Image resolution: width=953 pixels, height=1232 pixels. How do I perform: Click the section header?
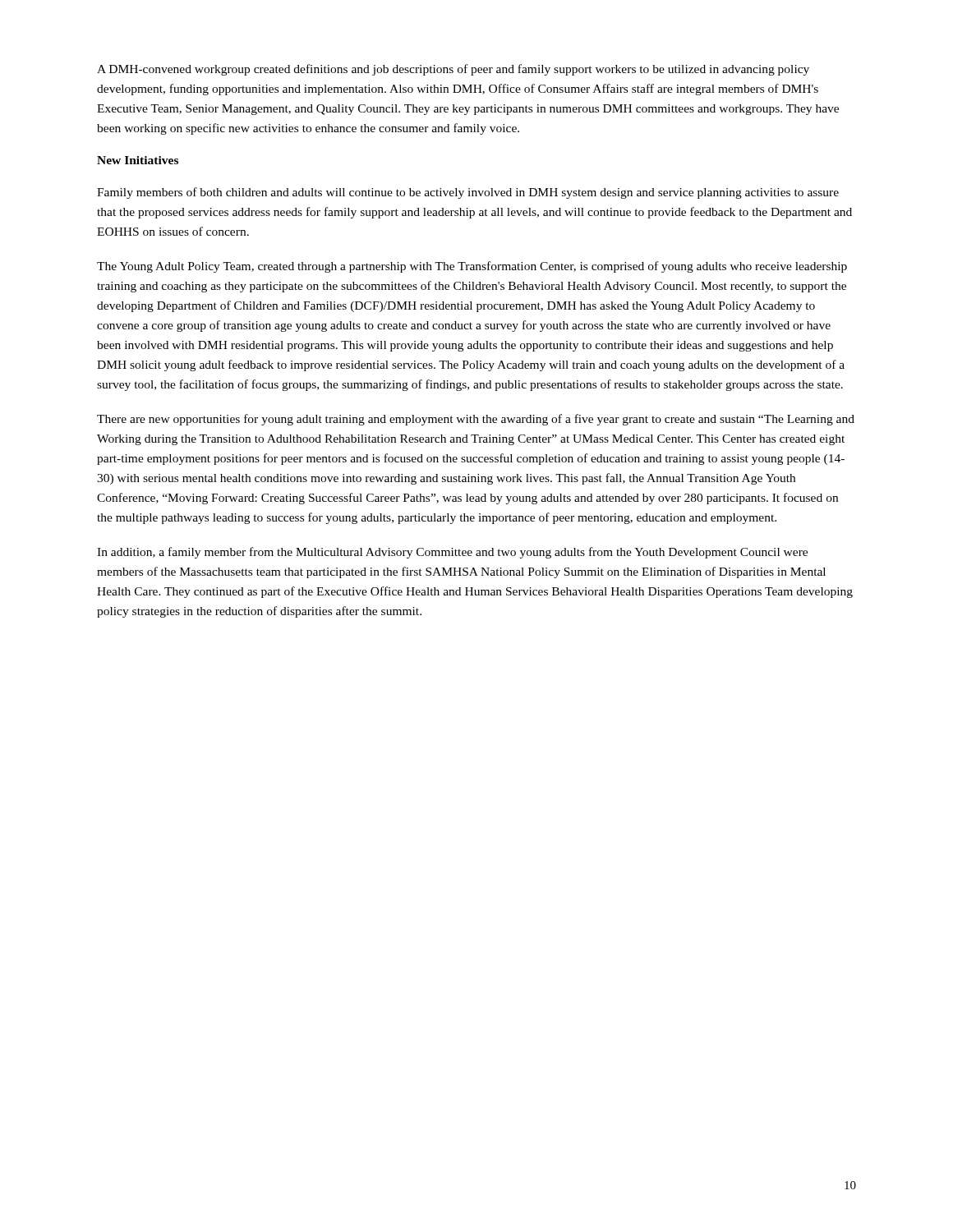[138, 160]
